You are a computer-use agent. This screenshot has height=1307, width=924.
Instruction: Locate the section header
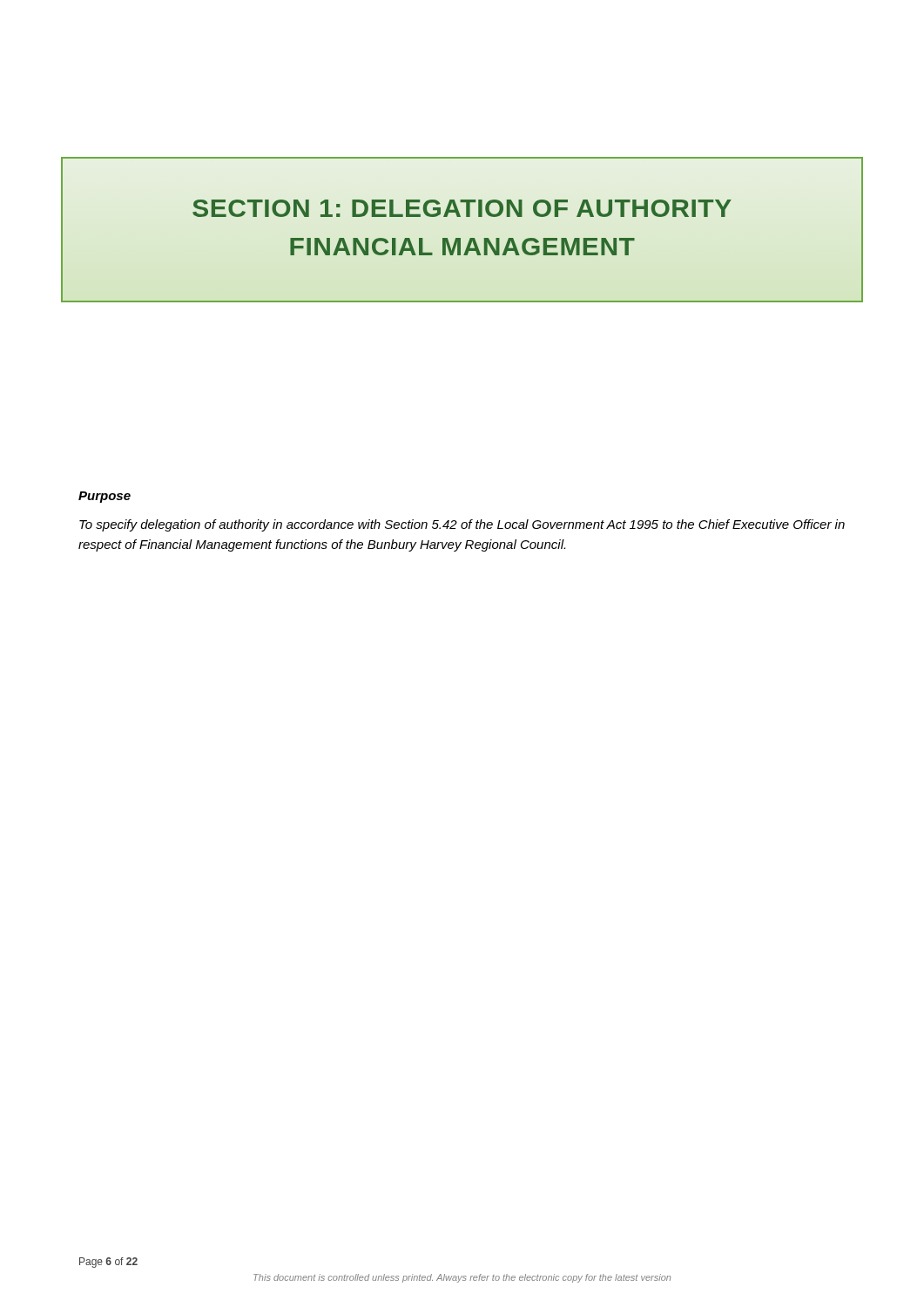coord(105,495)
